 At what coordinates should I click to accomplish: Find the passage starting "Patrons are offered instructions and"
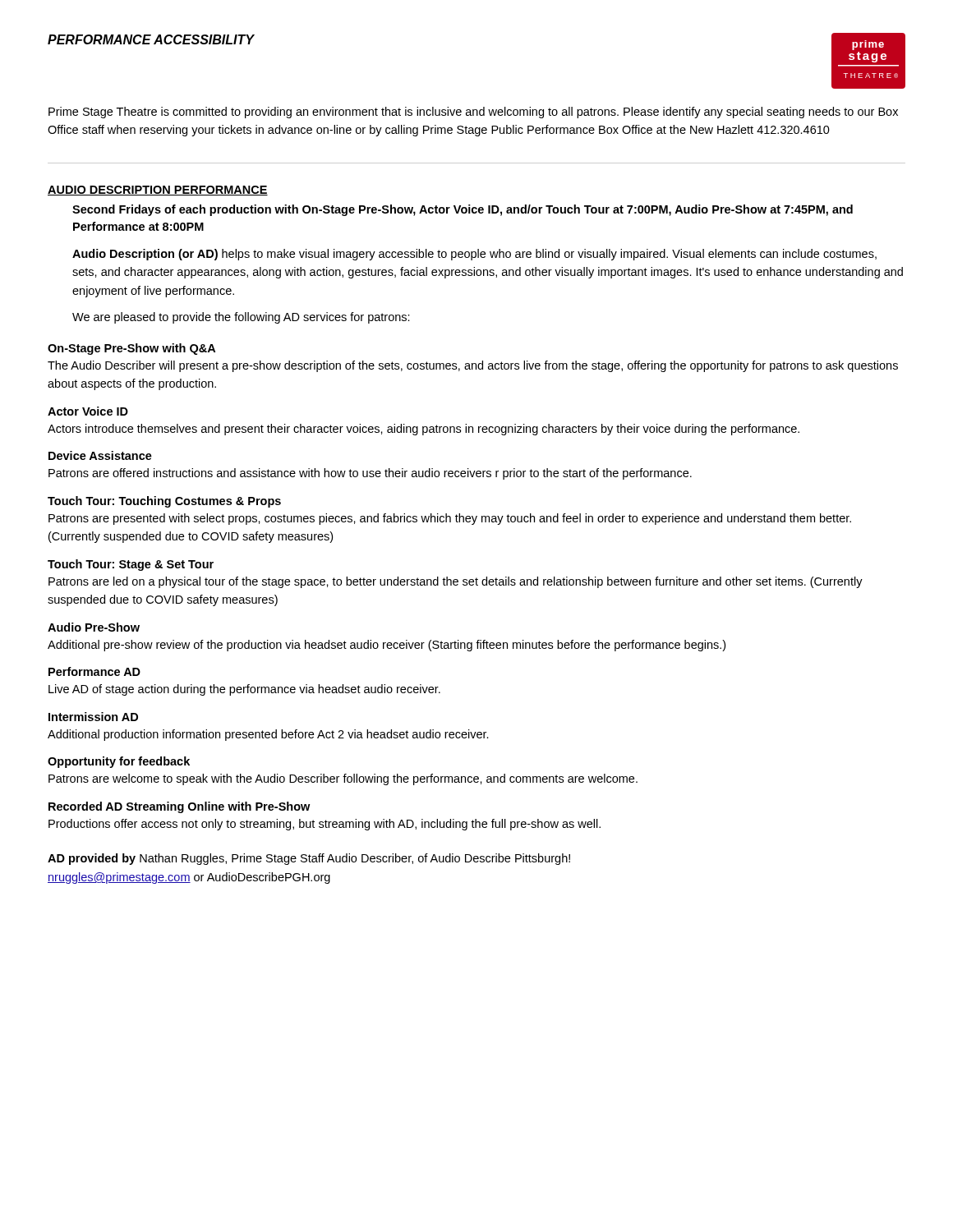370,473
